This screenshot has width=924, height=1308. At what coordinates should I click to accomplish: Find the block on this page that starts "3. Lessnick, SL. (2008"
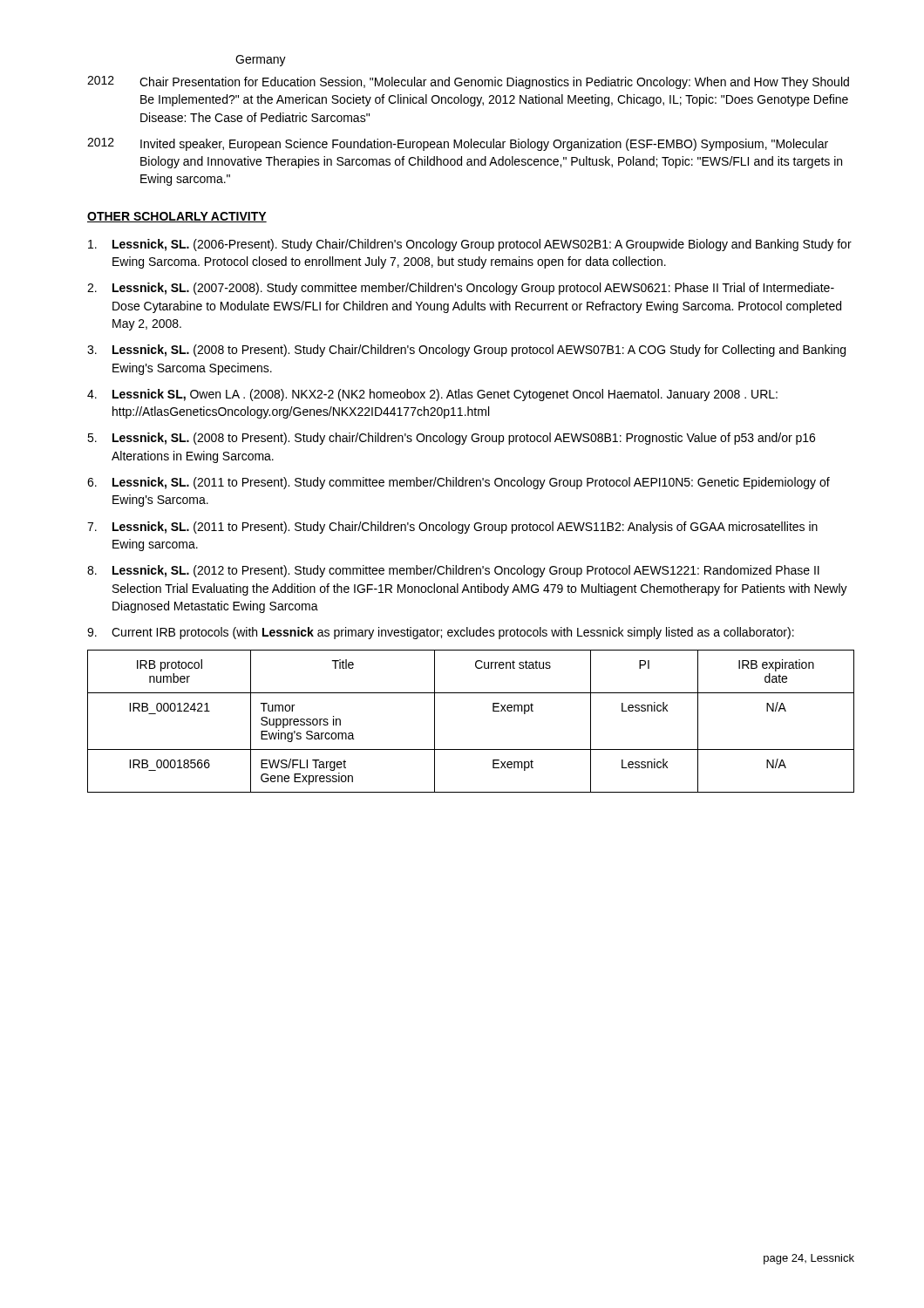point(471,359)
